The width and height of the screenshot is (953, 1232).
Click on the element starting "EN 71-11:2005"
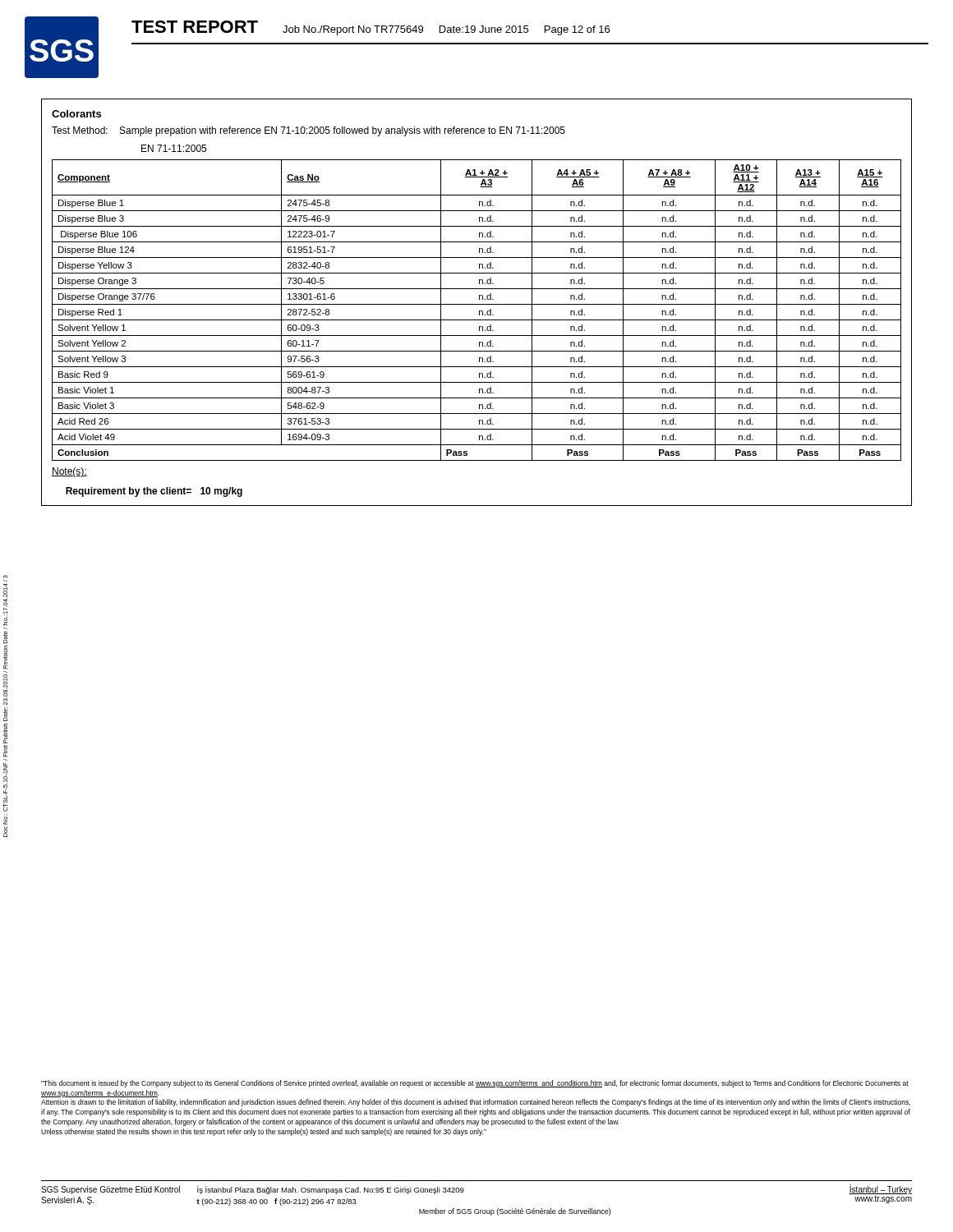174,149
